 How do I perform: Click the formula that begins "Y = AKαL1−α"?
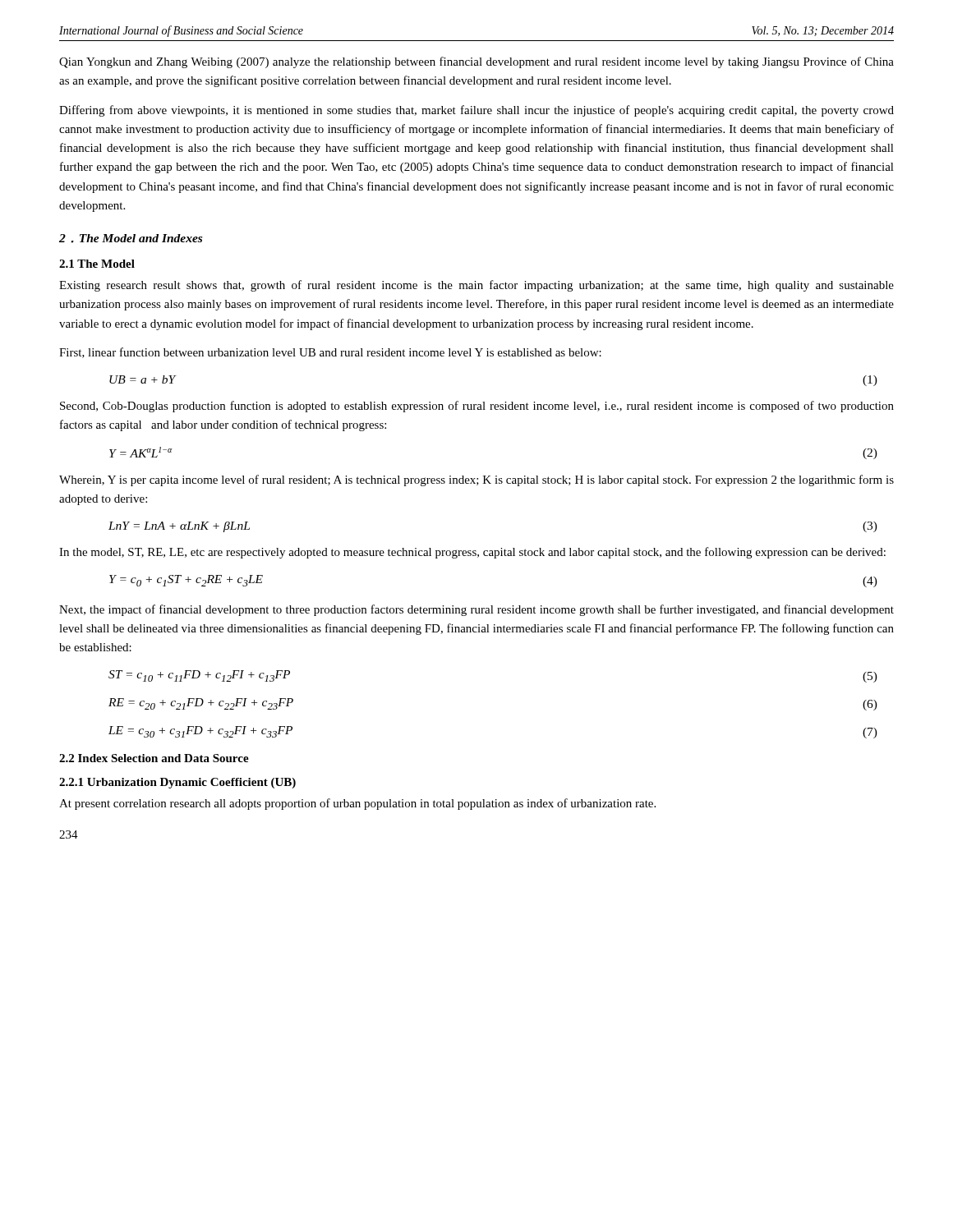click(x=143, y=452)
